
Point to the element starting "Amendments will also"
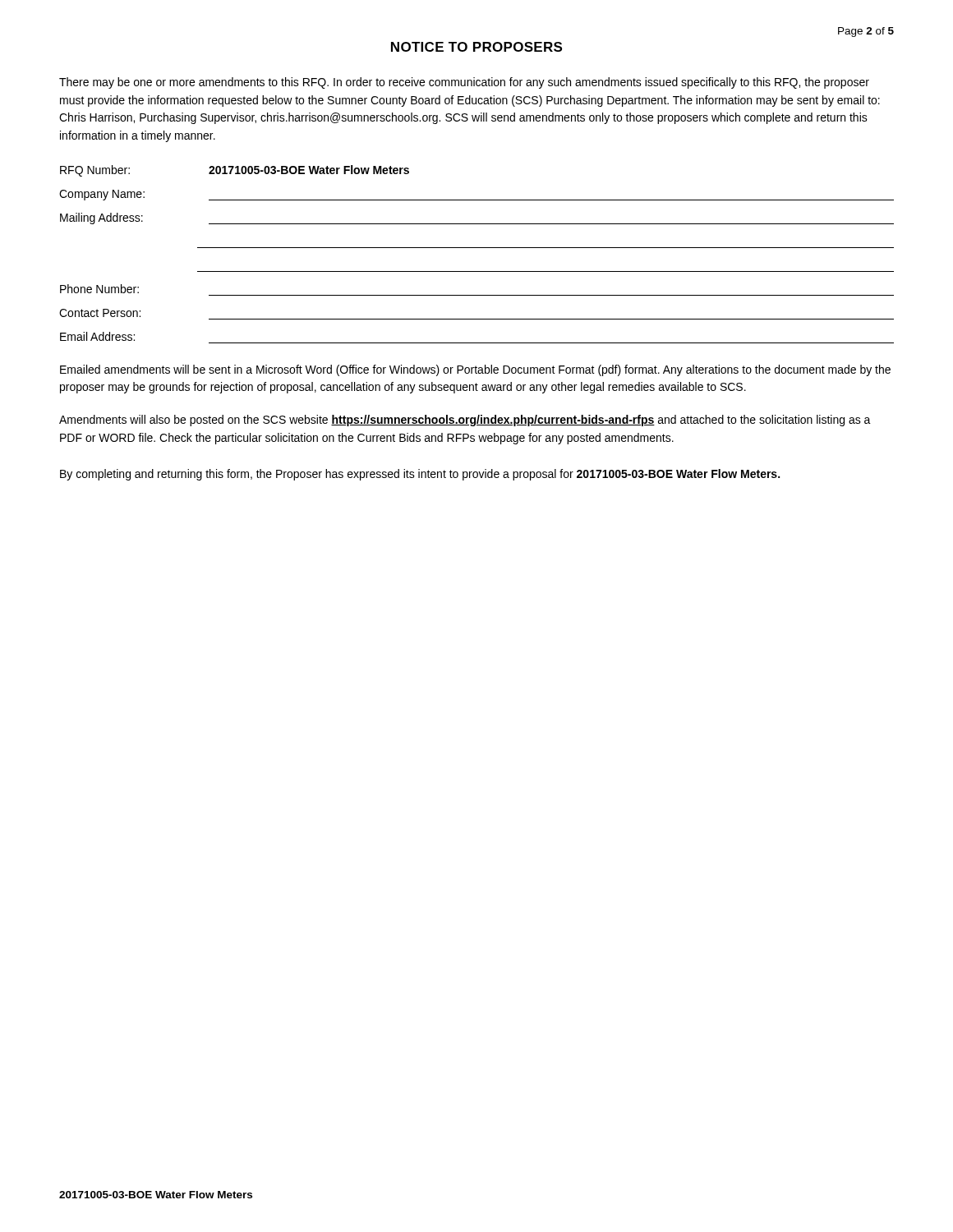[465, 429]
